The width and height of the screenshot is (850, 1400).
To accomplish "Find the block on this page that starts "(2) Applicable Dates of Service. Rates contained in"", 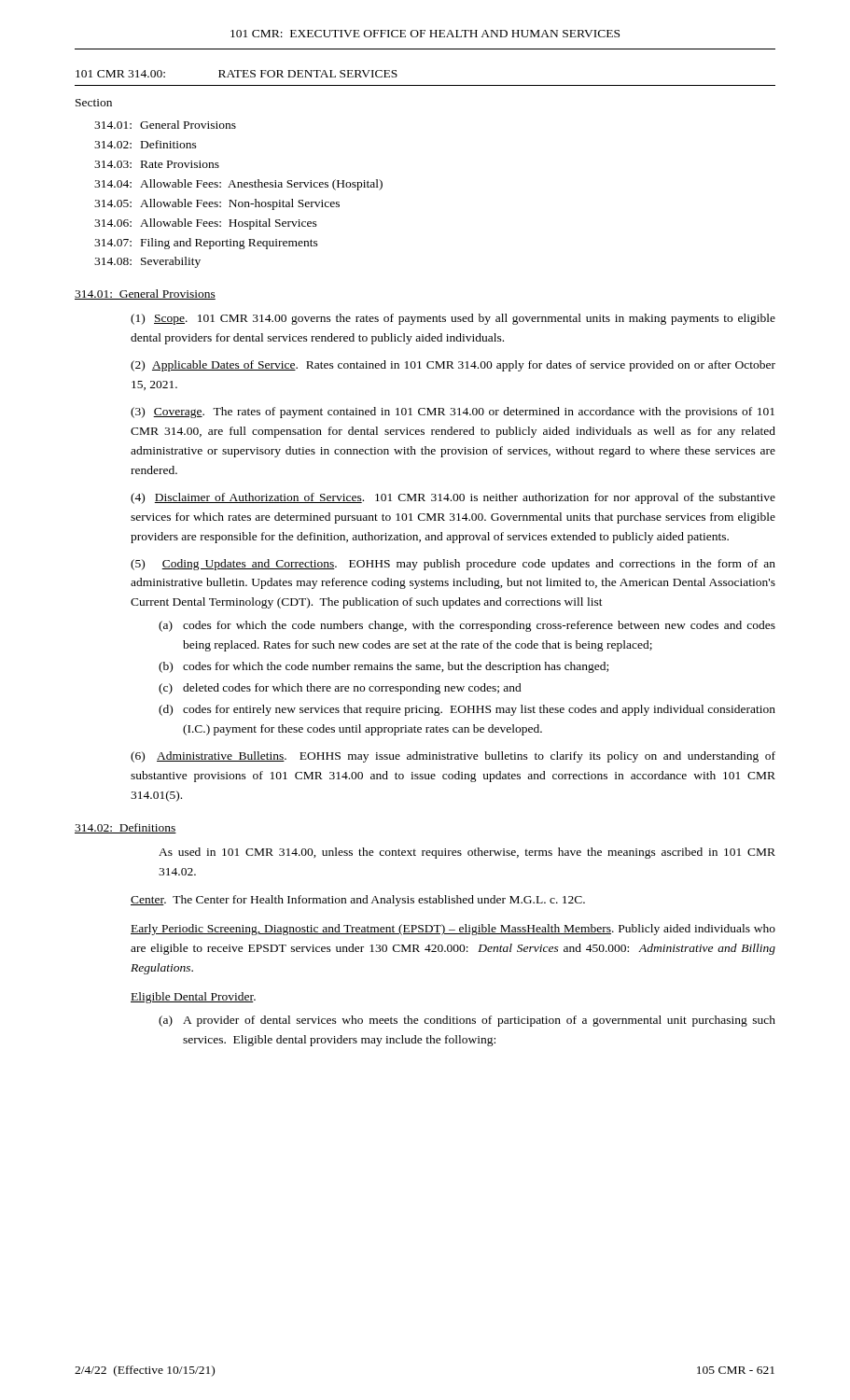I will point(453,374).
